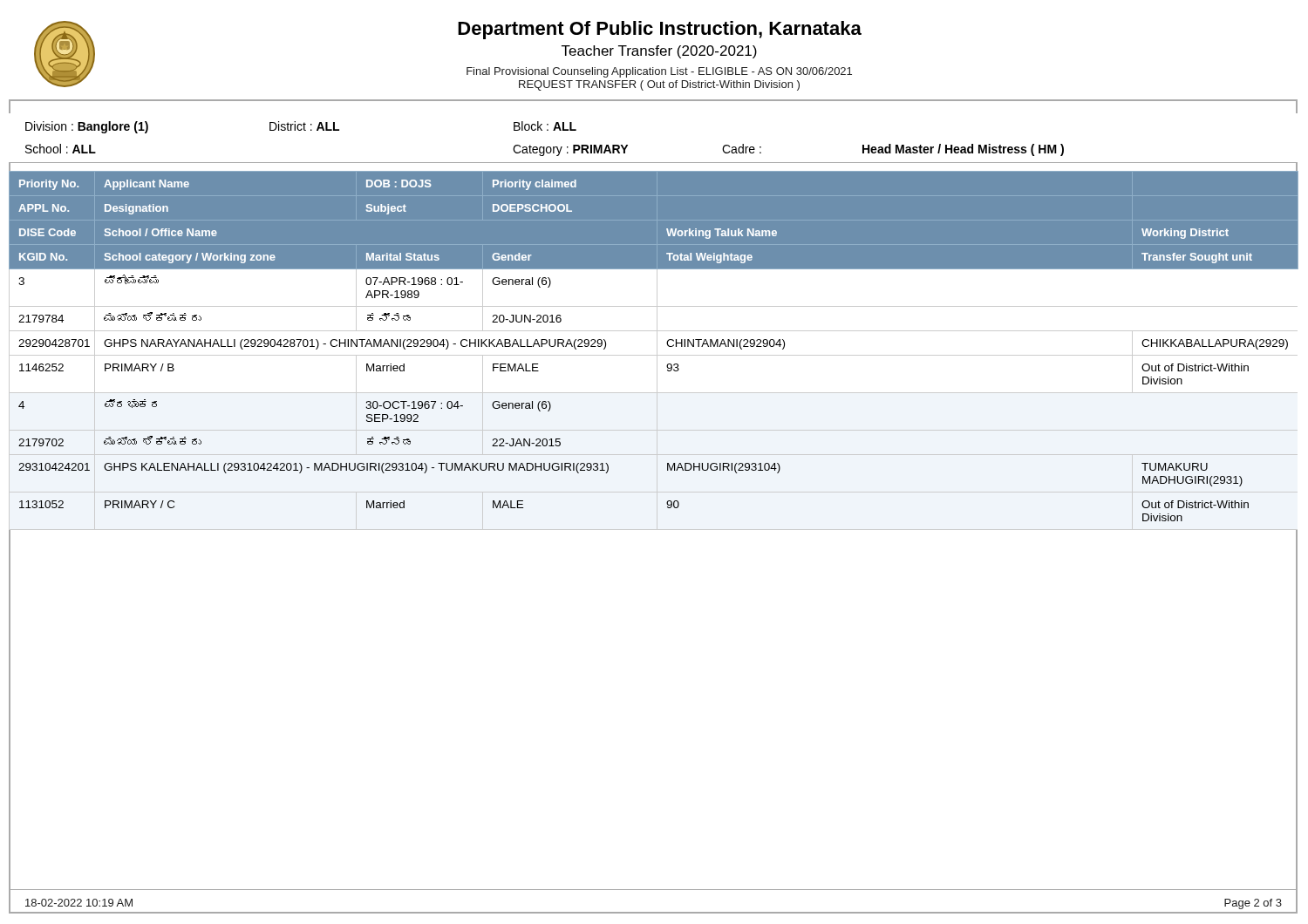Locate the block of text that opens with "Division : Banglore"

click(301, 127)
